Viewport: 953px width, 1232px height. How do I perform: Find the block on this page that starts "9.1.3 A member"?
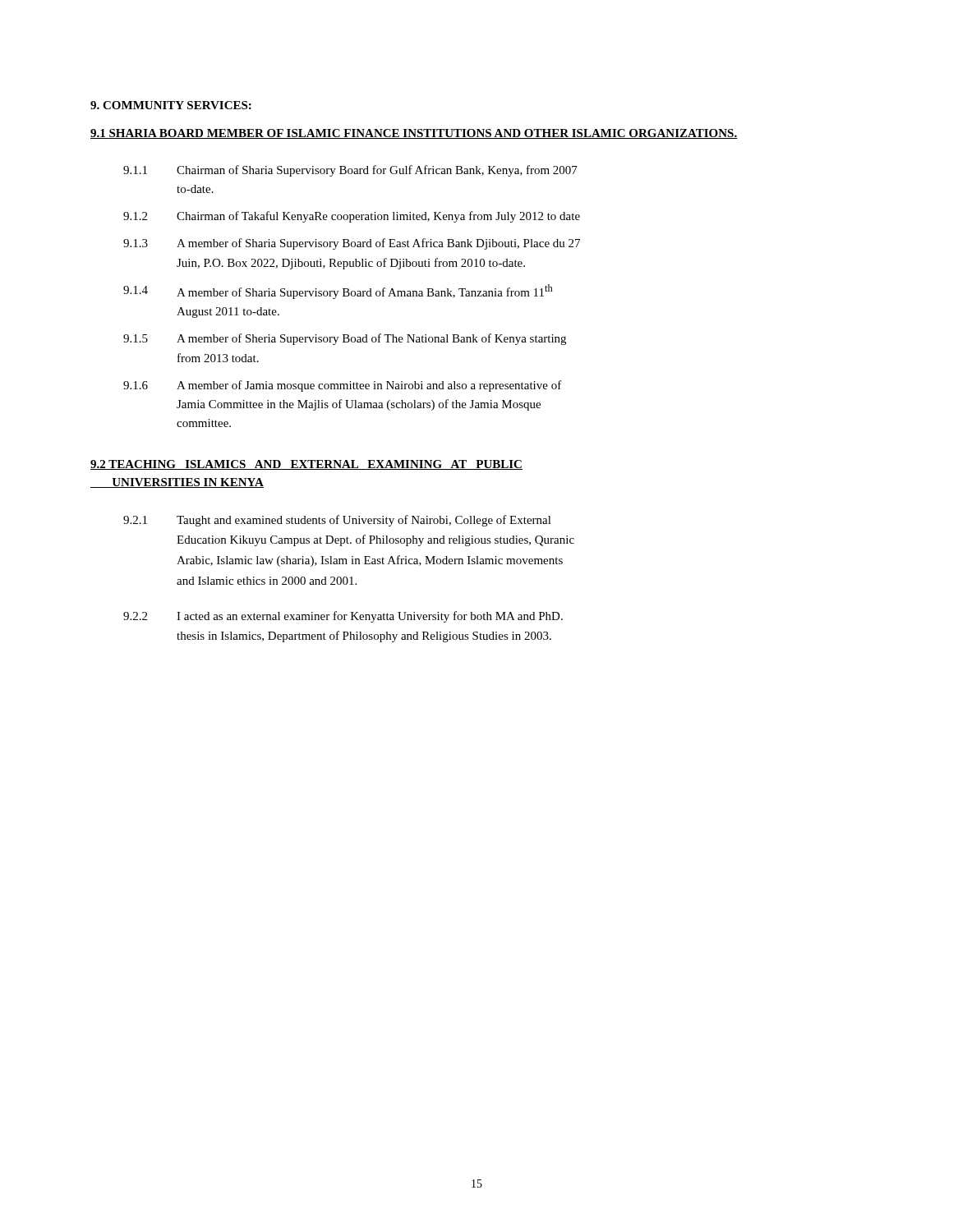[x=352, y=253]
